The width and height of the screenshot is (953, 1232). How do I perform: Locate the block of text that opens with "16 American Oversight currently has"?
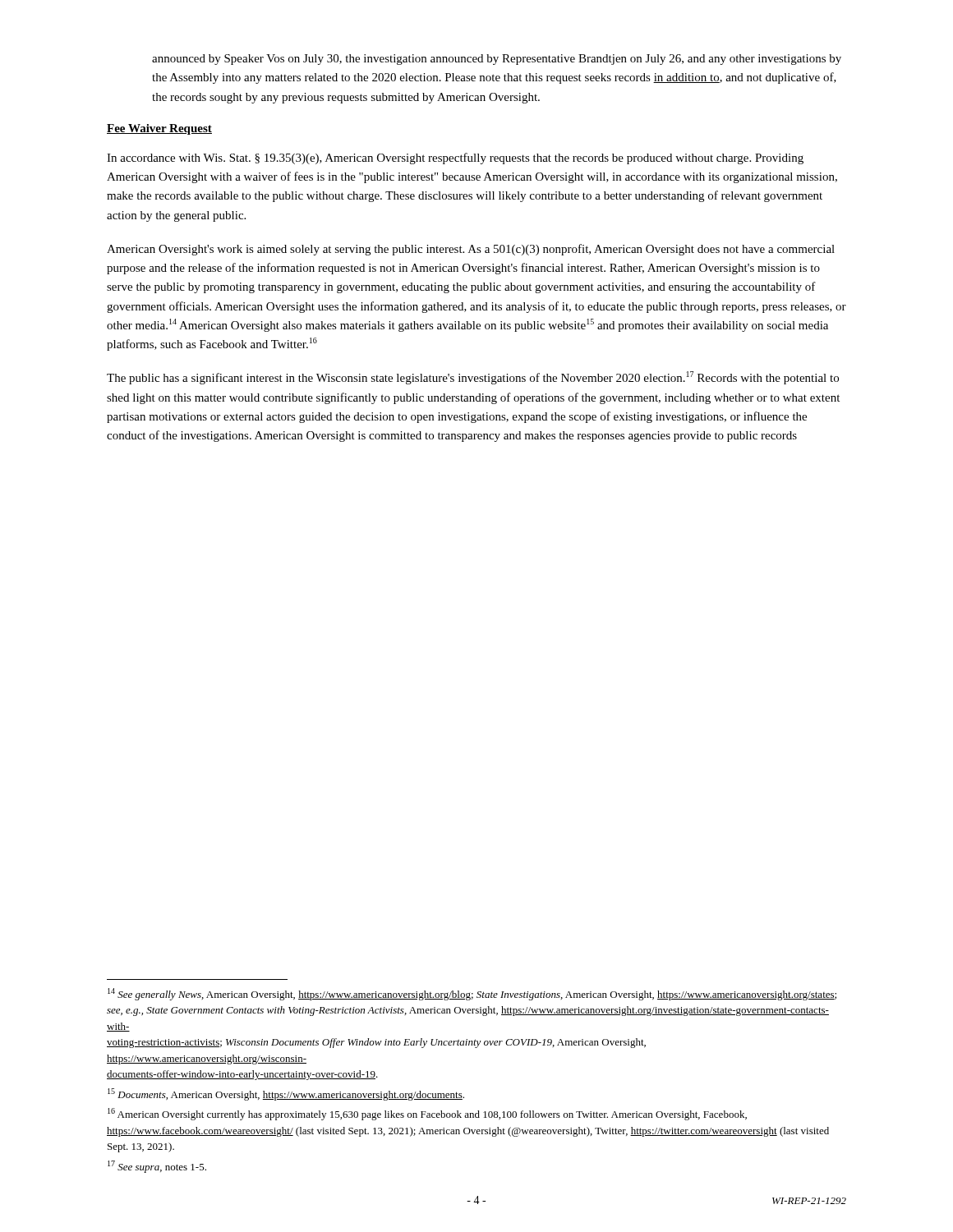(x=468, y=1129)
